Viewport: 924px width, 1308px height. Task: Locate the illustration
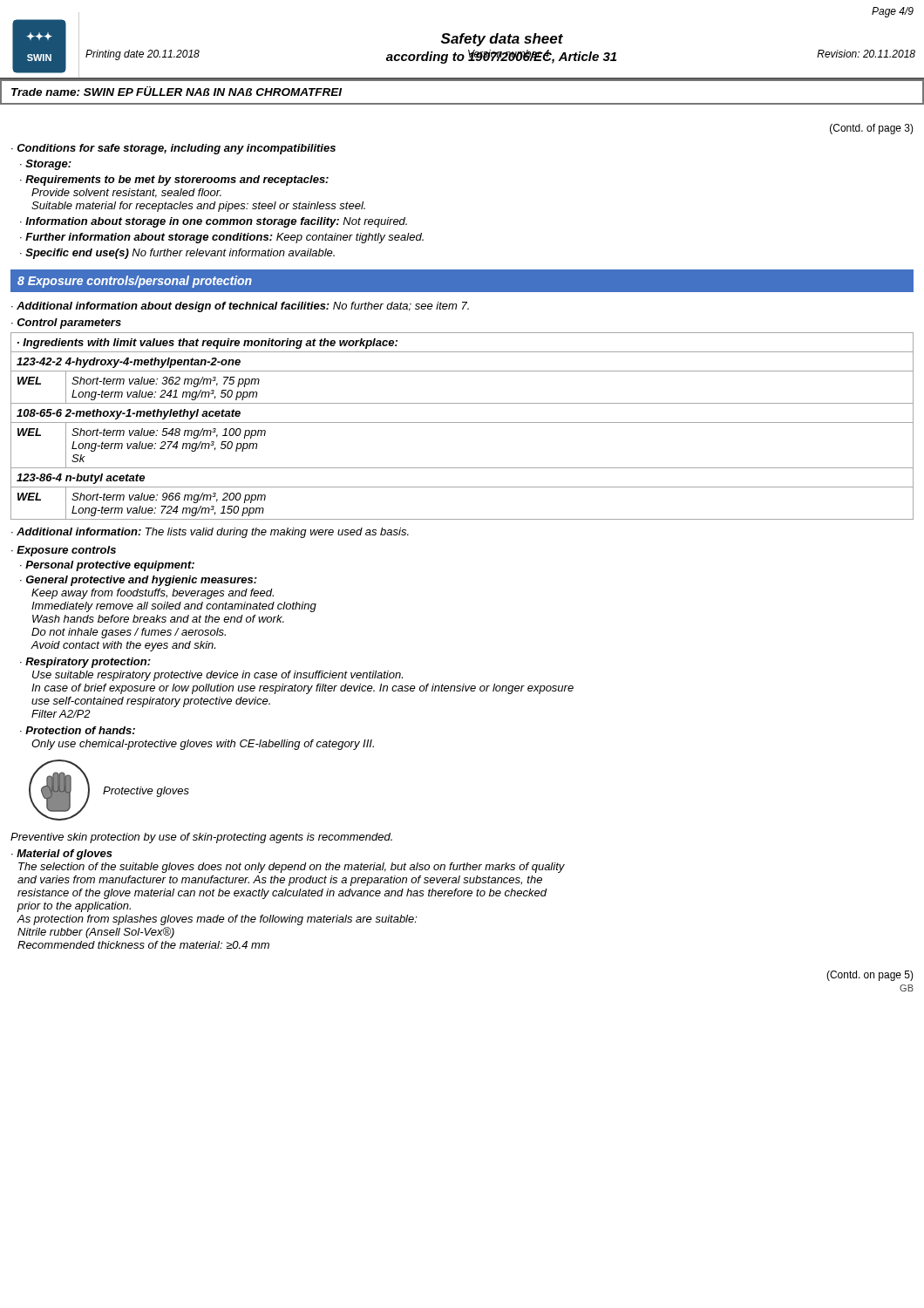pos(471,790)
